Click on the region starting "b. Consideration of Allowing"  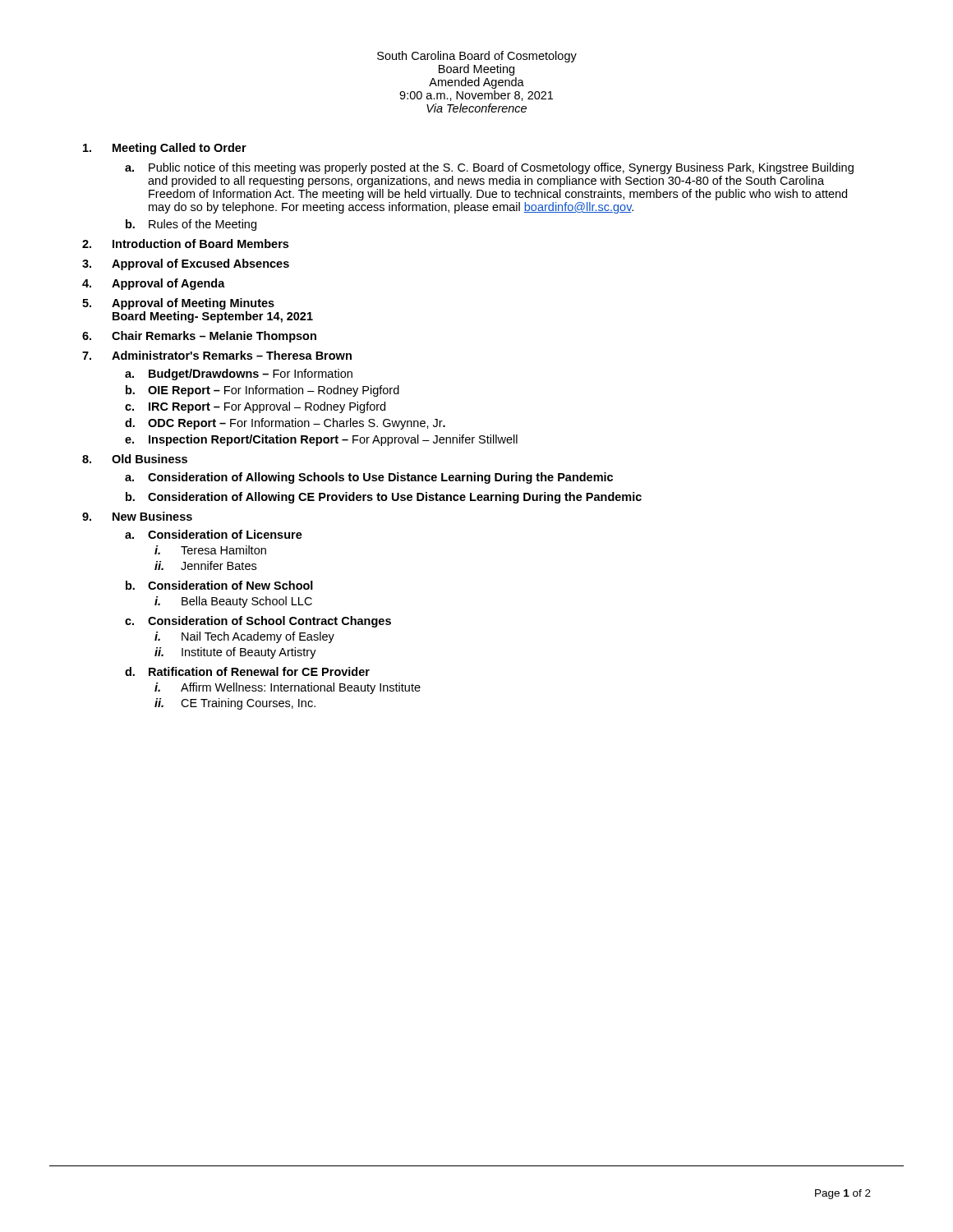(x=498, y=497)
